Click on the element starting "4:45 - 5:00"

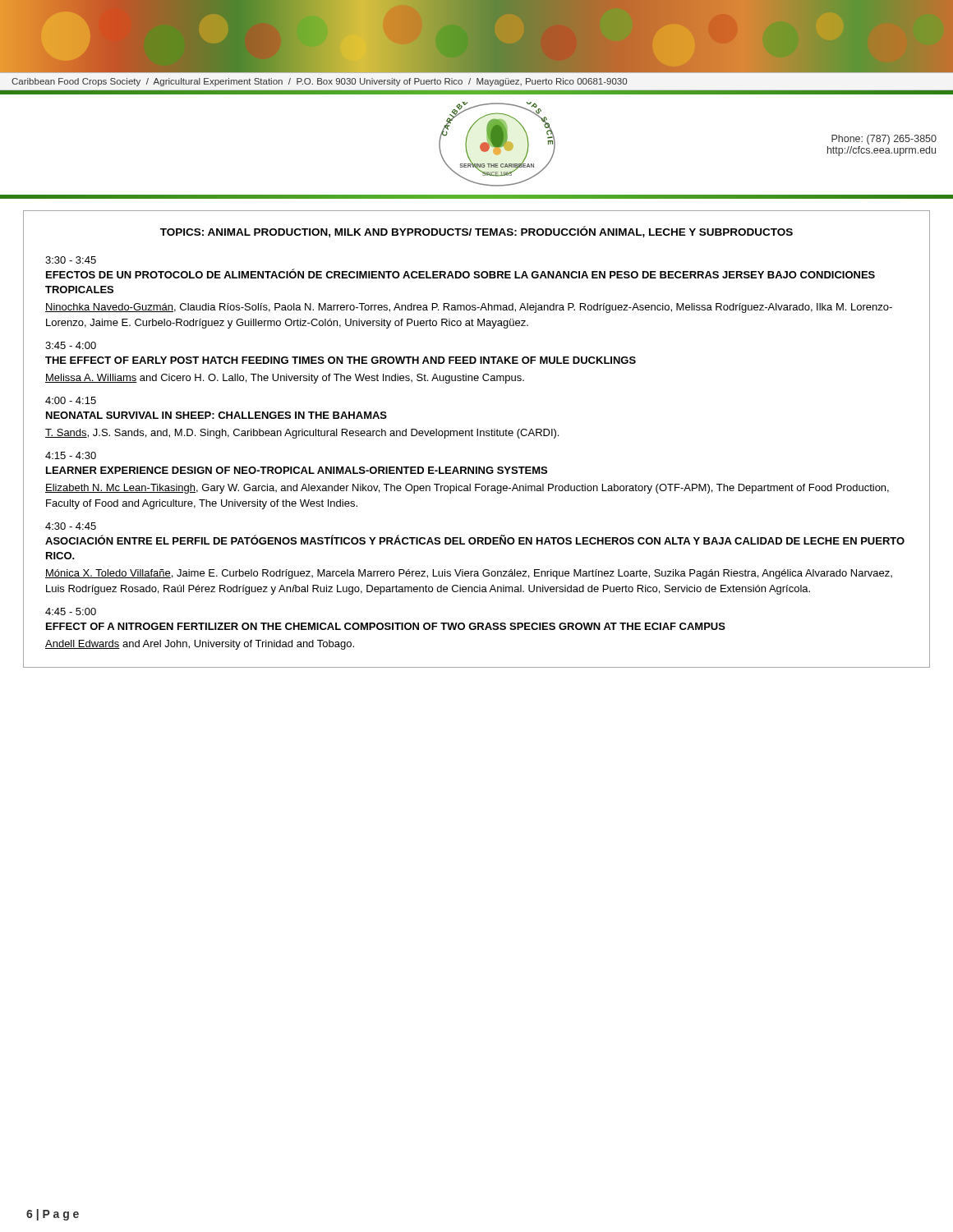(x=71, y=611)
